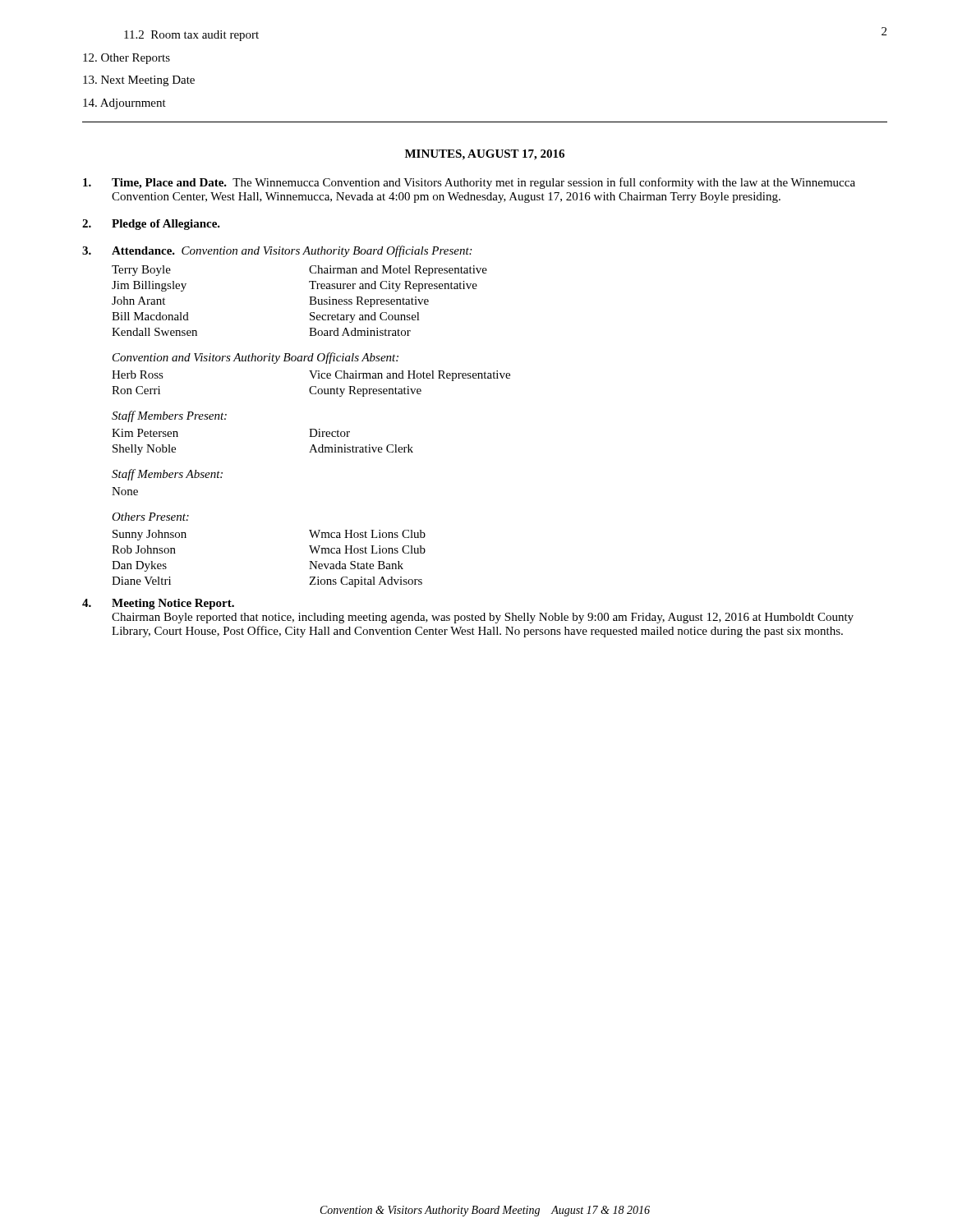Navigate to the region starting "MINUTES, AUGUST 17, 2016"
This screenshot has width=953, height=1232.
coord(485,154)
